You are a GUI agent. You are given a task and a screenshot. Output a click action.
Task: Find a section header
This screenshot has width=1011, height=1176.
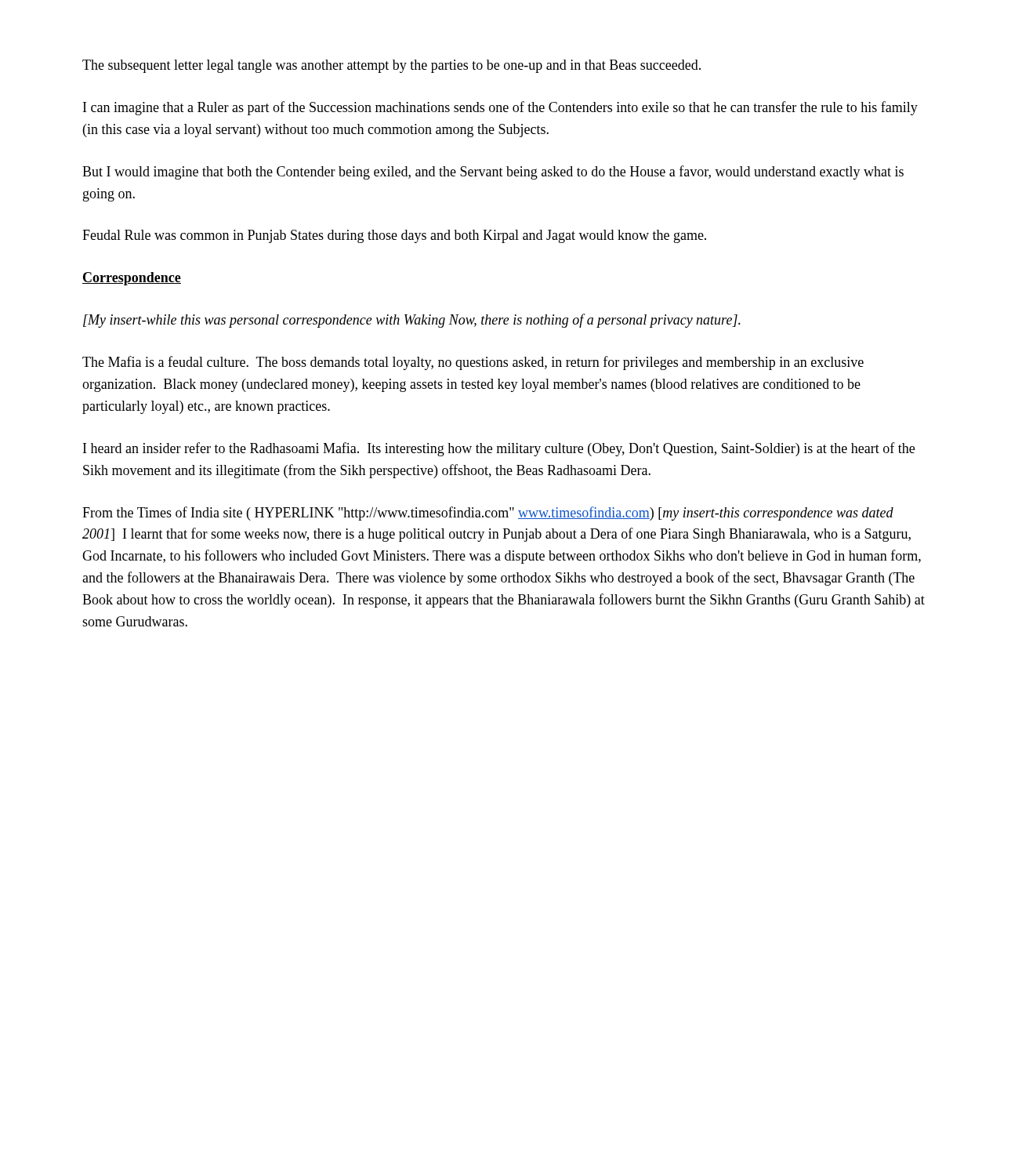coord(132,278)
